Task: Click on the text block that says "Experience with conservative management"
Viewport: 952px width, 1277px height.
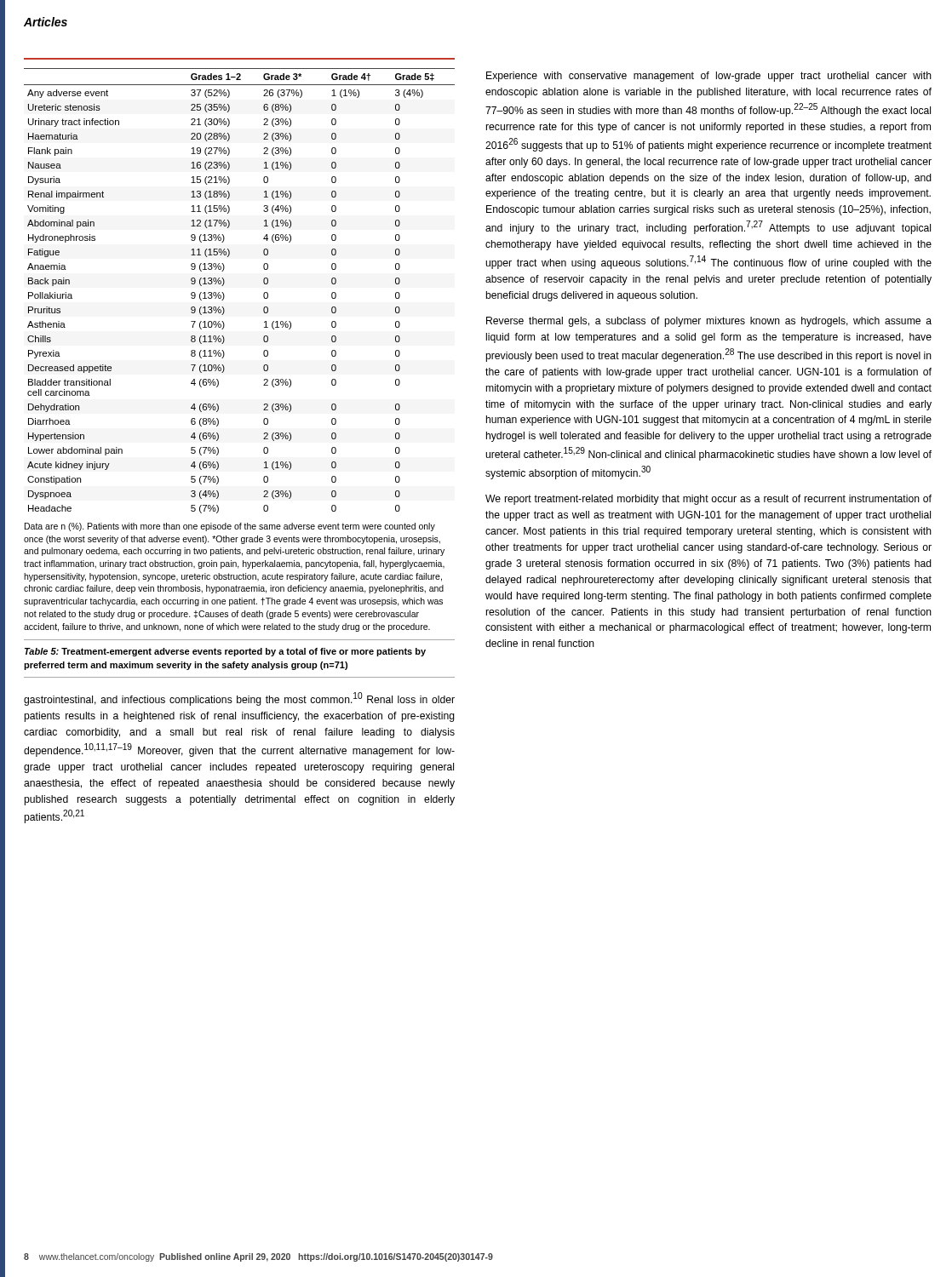Action: (708, 186)
